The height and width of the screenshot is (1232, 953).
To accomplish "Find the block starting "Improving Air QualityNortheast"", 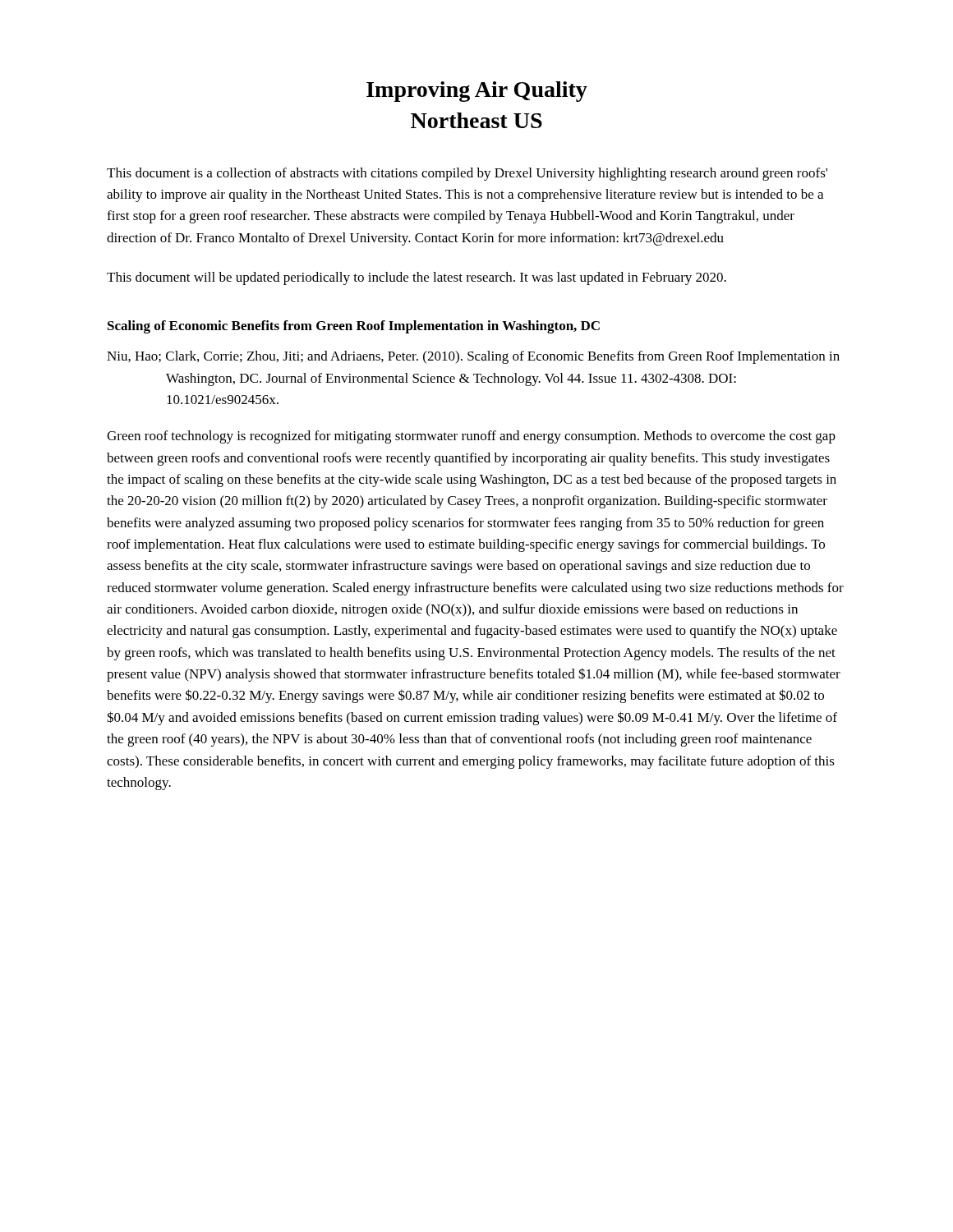I will point(476,105).
